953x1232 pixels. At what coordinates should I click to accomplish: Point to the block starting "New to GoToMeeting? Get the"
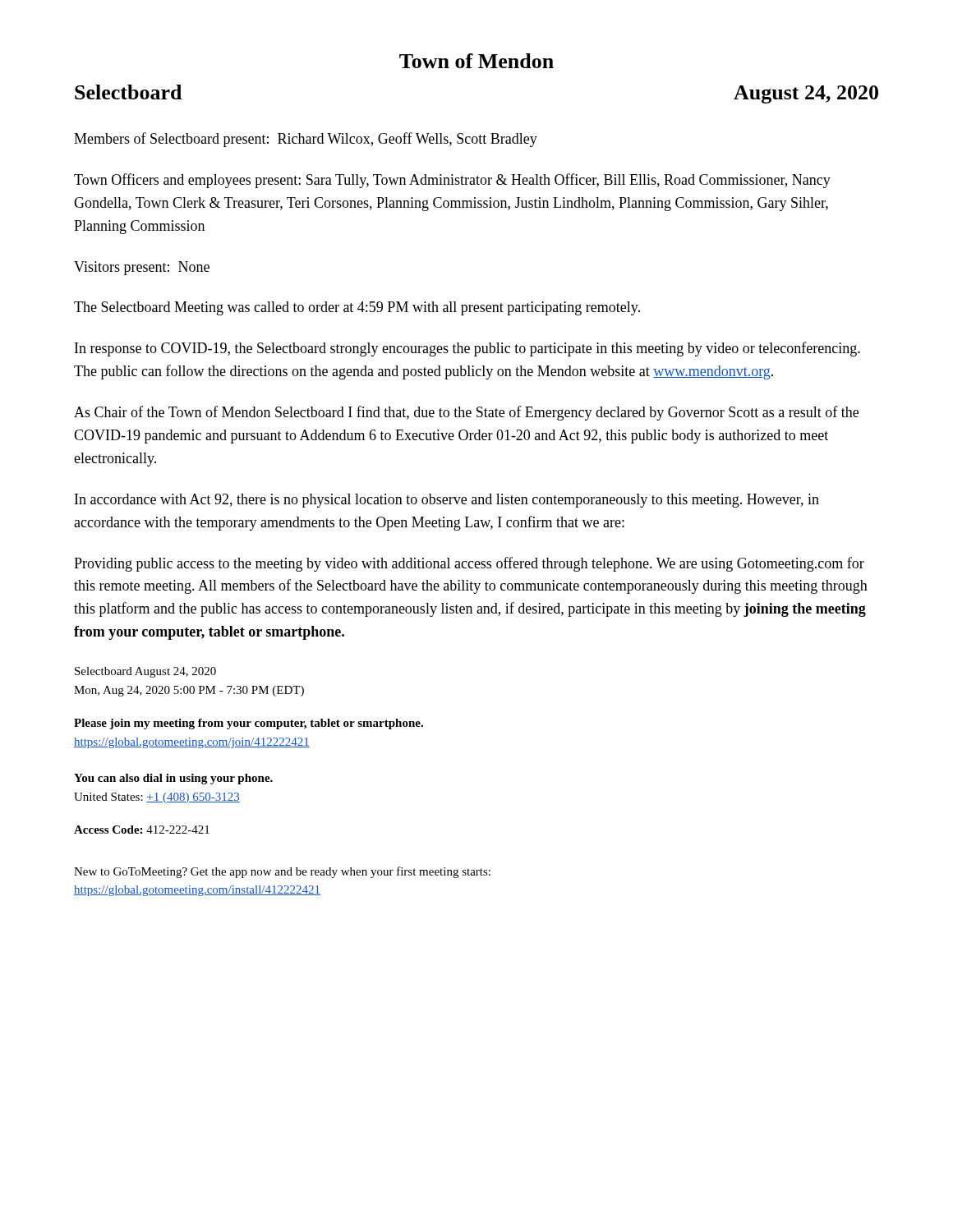[283, 880]
